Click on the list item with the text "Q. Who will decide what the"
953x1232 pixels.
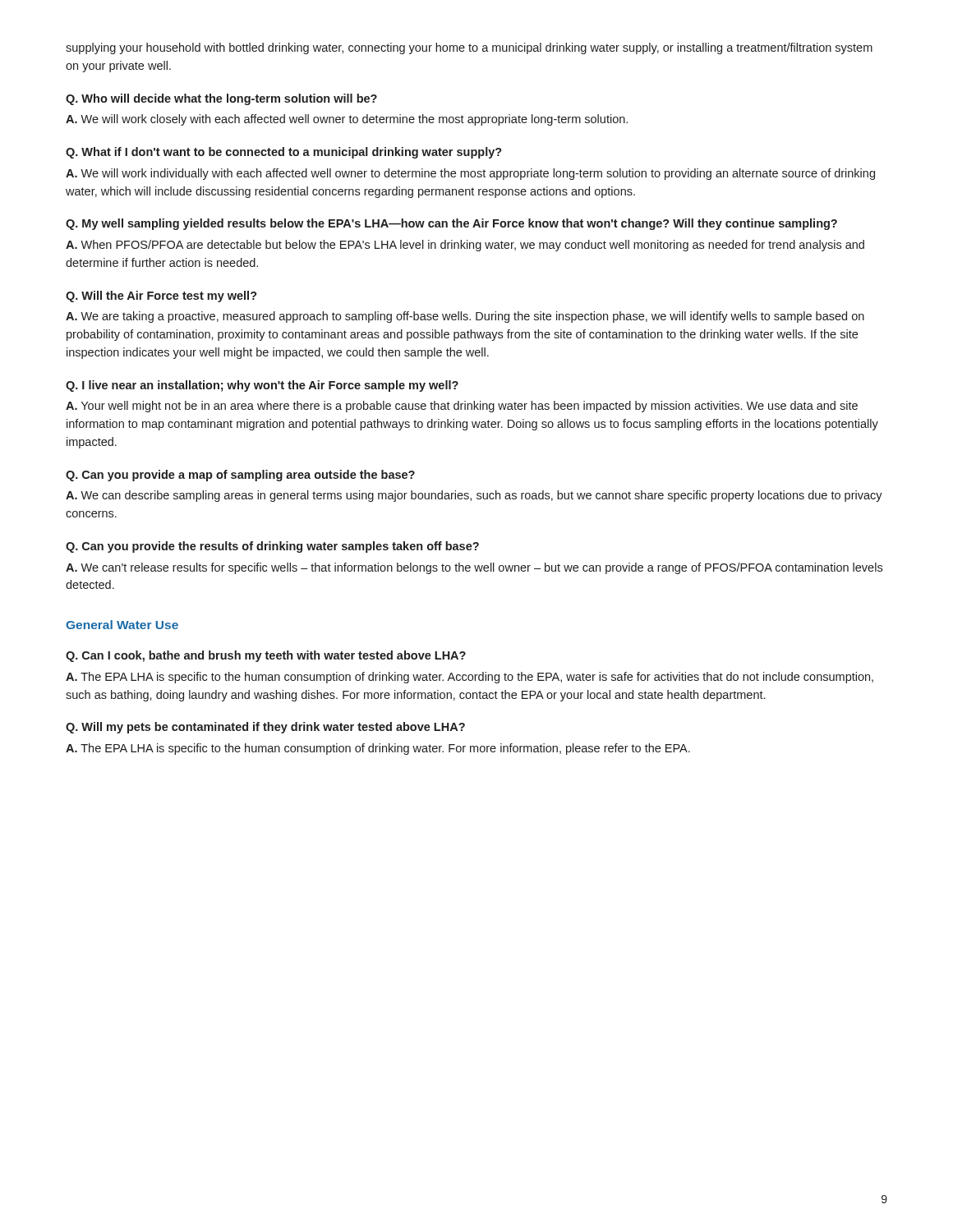point(222,98)
